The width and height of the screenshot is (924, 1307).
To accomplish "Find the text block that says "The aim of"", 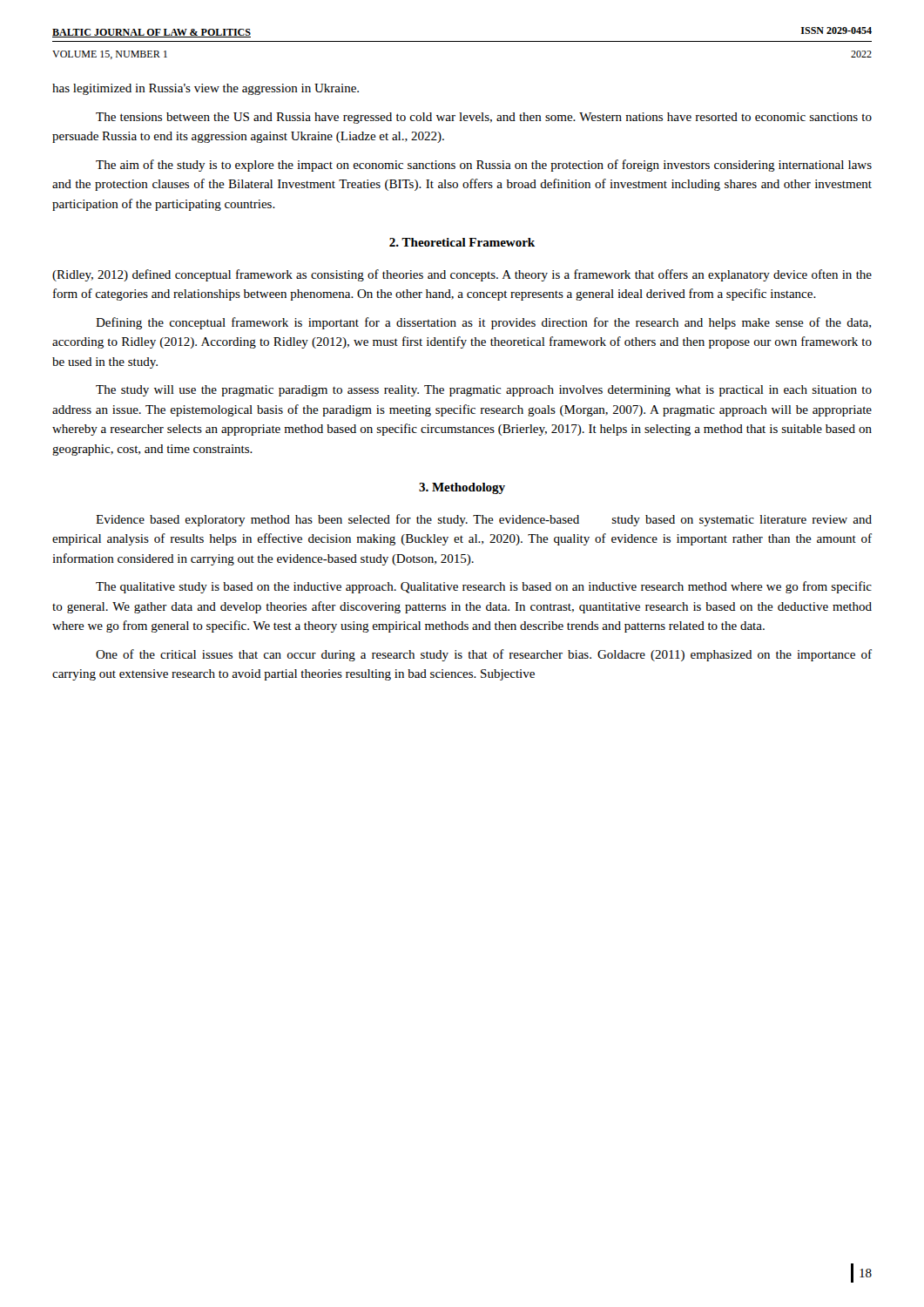I will 462,184.
